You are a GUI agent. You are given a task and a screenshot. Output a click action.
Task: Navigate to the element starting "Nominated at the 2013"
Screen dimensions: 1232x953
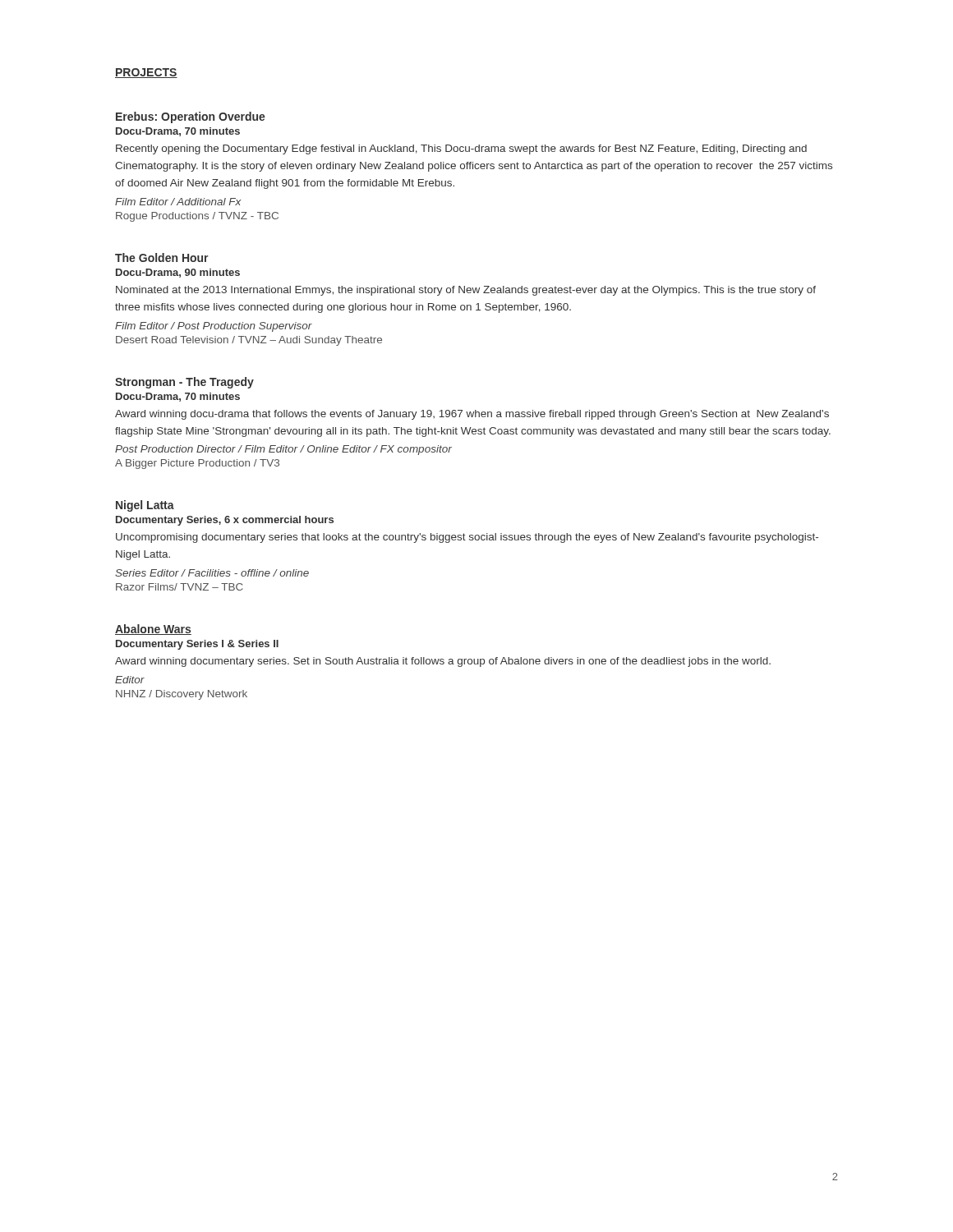[x=465, y=298]
